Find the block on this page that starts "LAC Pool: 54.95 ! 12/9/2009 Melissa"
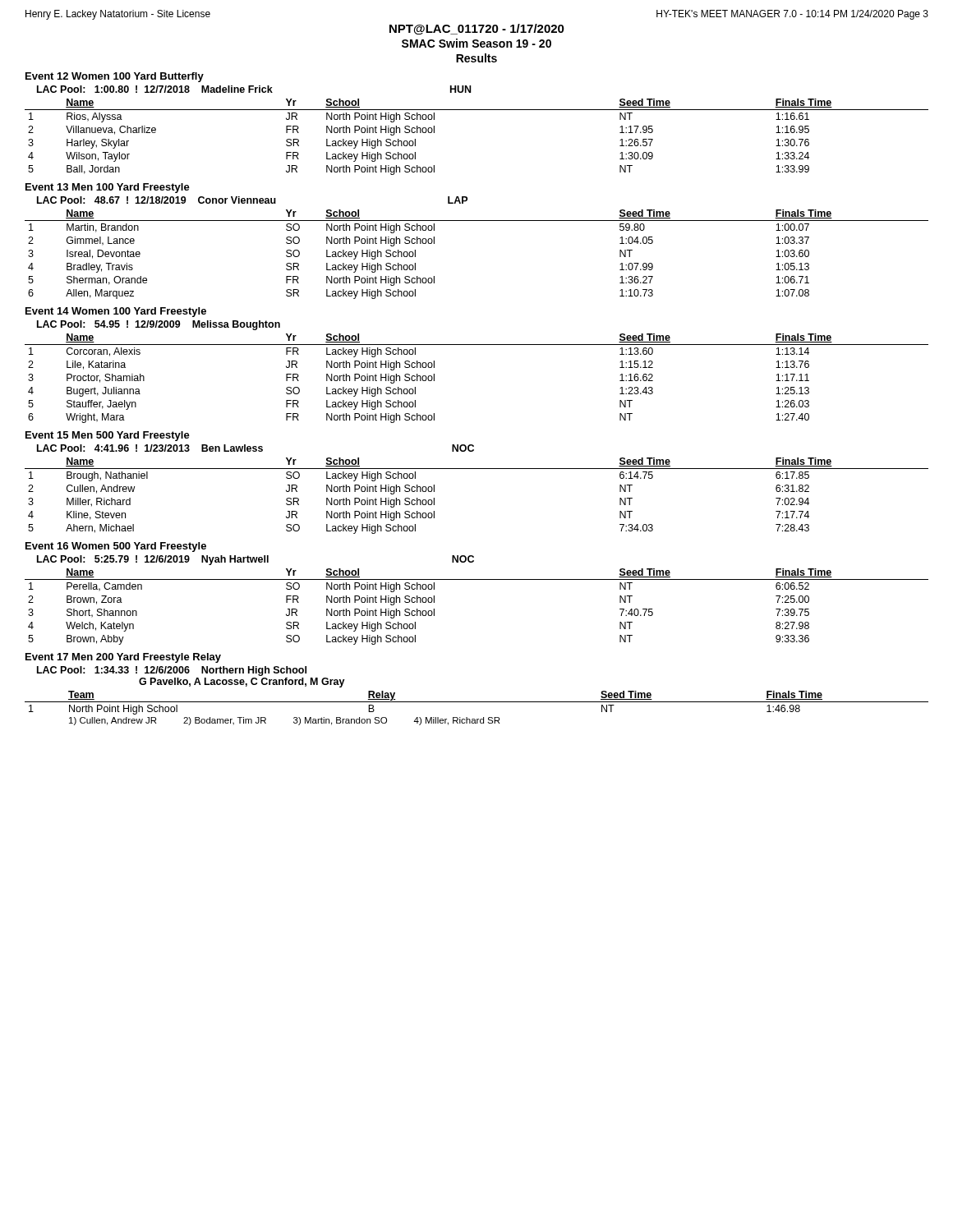953x1232 pixels. (153, 324)
